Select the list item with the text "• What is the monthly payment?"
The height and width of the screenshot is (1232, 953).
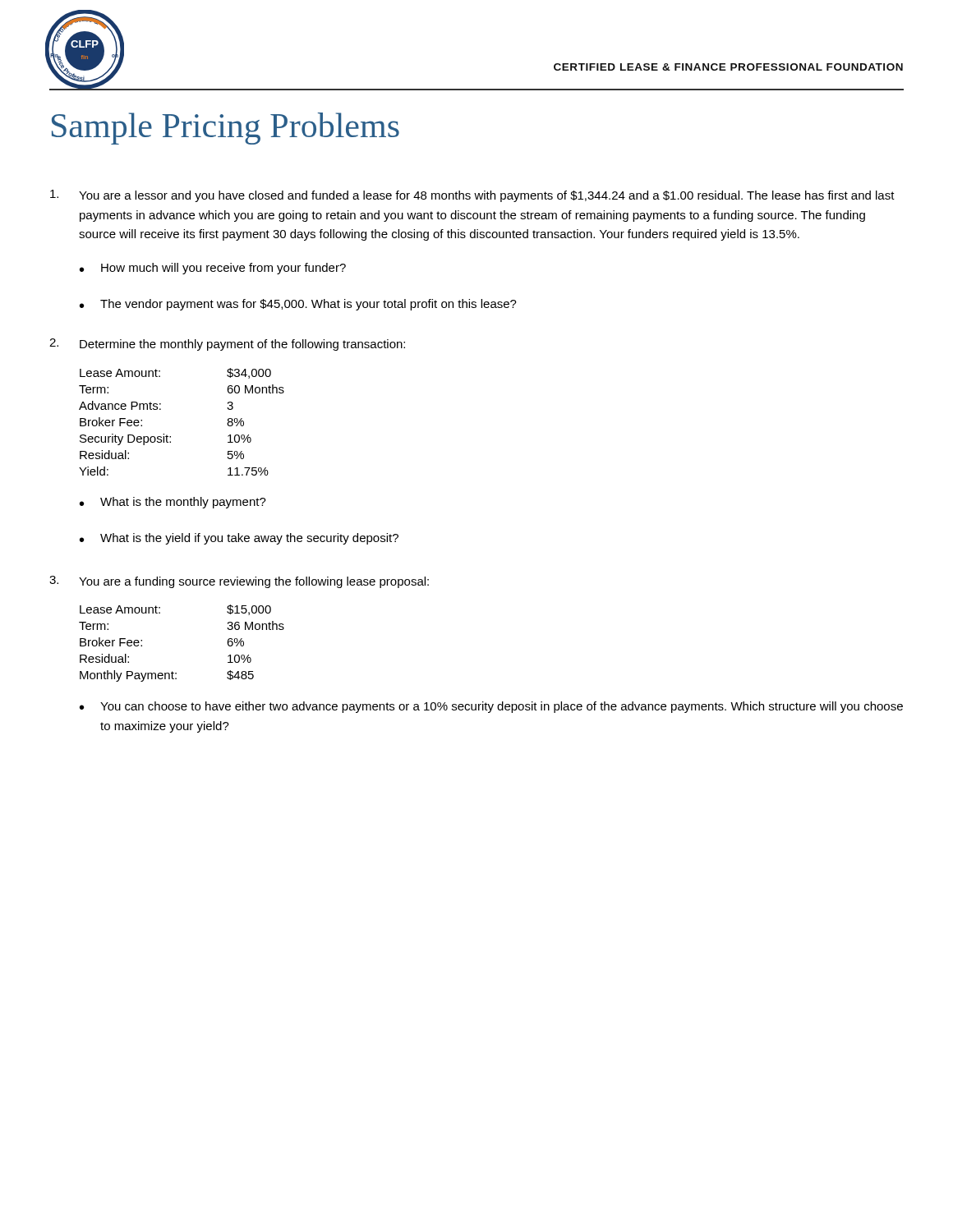172,503
